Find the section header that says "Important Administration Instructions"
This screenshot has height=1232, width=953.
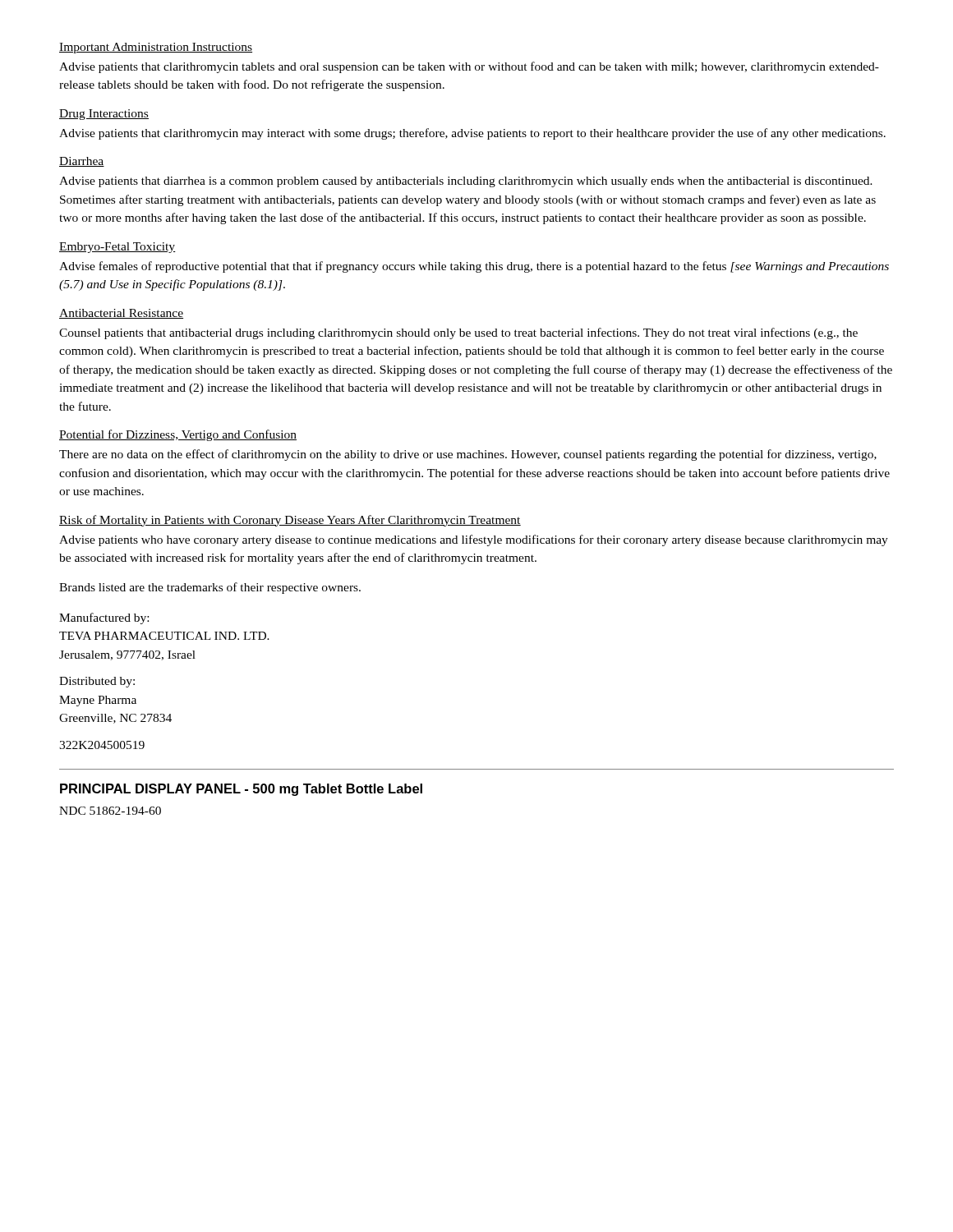pos(156,46)
